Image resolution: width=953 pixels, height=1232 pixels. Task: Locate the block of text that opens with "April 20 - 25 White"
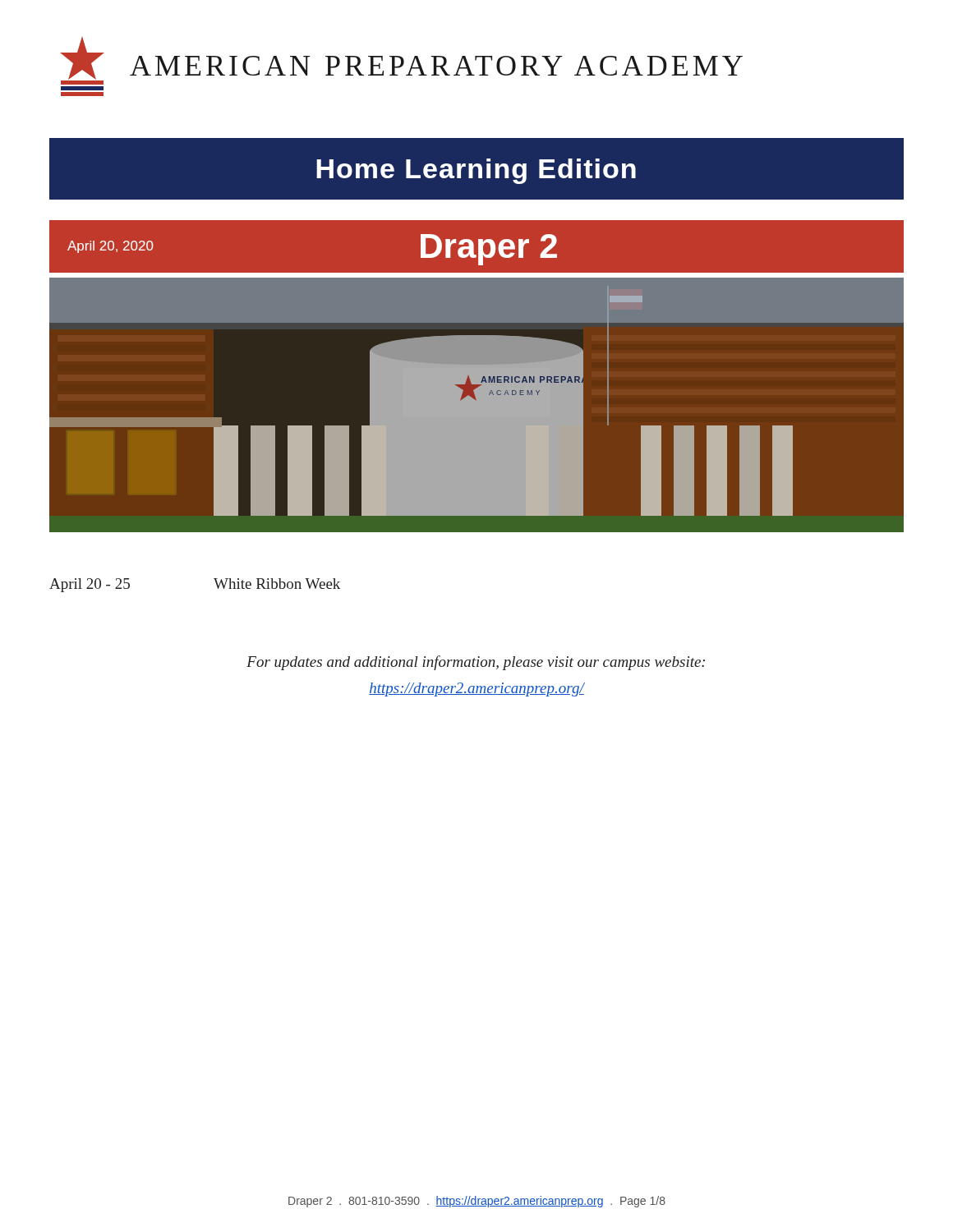click(x=90, y=585)
